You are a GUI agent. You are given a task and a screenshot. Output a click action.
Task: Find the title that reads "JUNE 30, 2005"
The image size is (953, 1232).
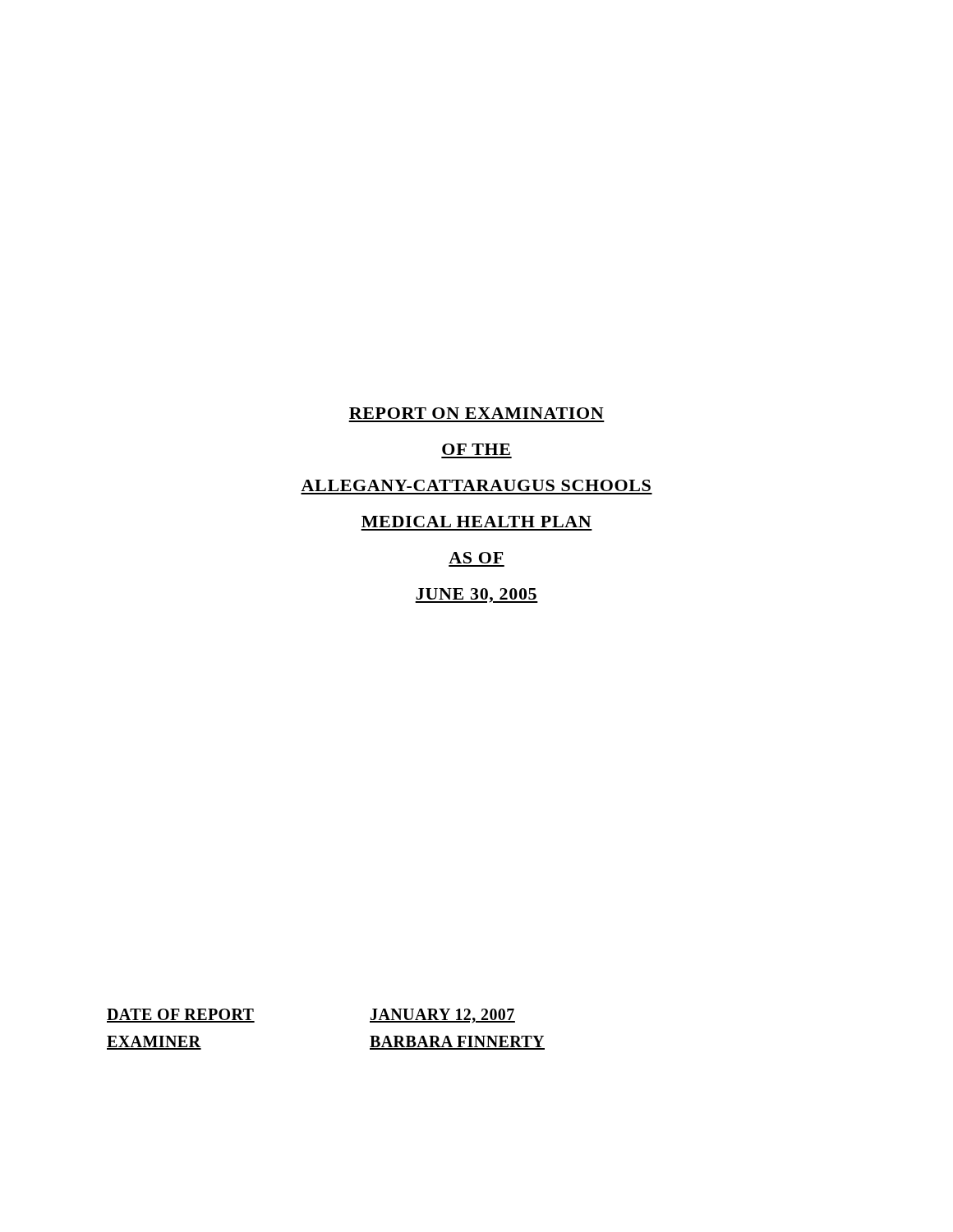pyautogui.click(x=476, y=594)
